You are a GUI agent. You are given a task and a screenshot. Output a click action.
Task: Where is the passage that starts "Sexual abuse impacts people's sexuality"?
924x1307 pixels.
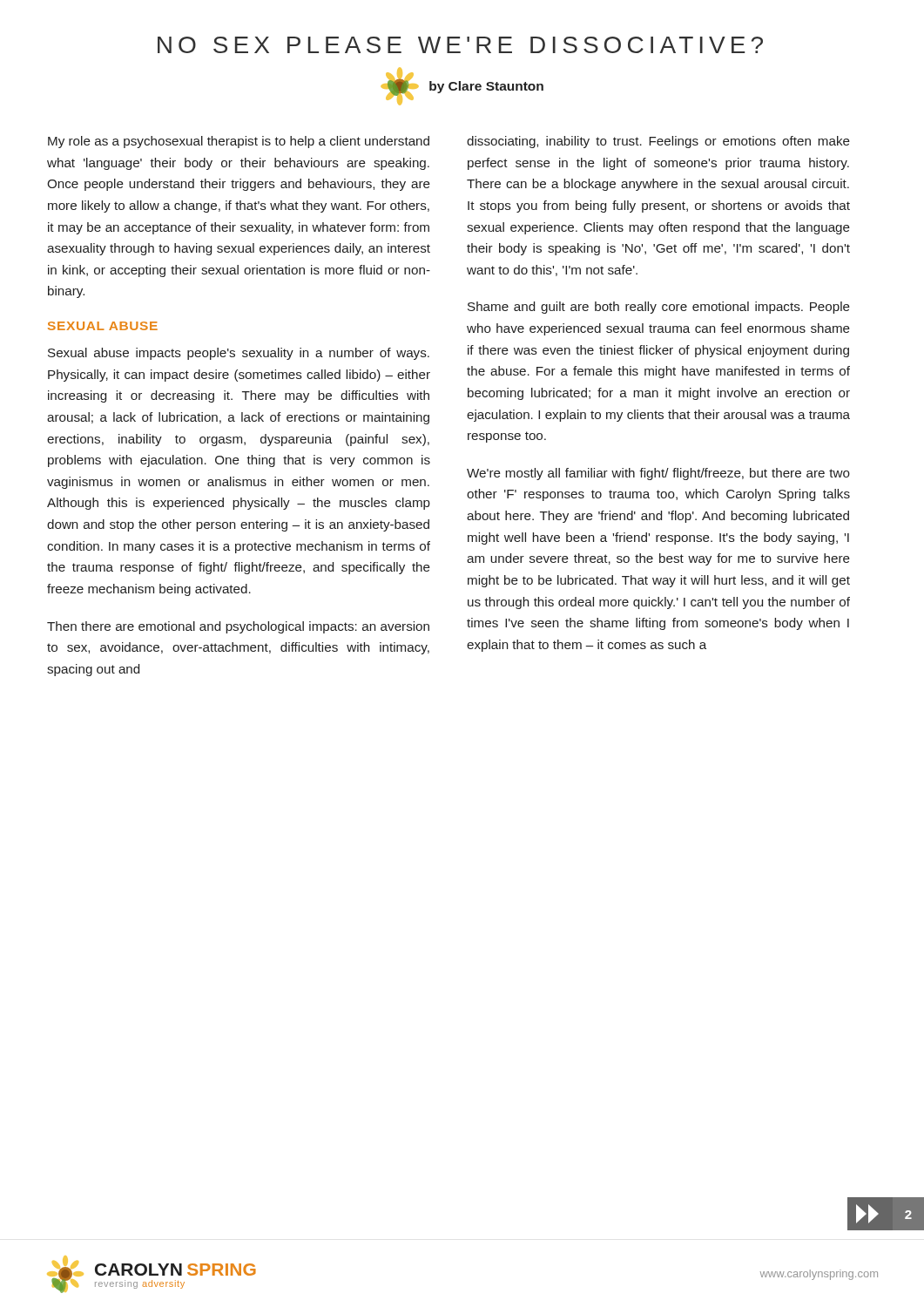(x=239, y=470)
